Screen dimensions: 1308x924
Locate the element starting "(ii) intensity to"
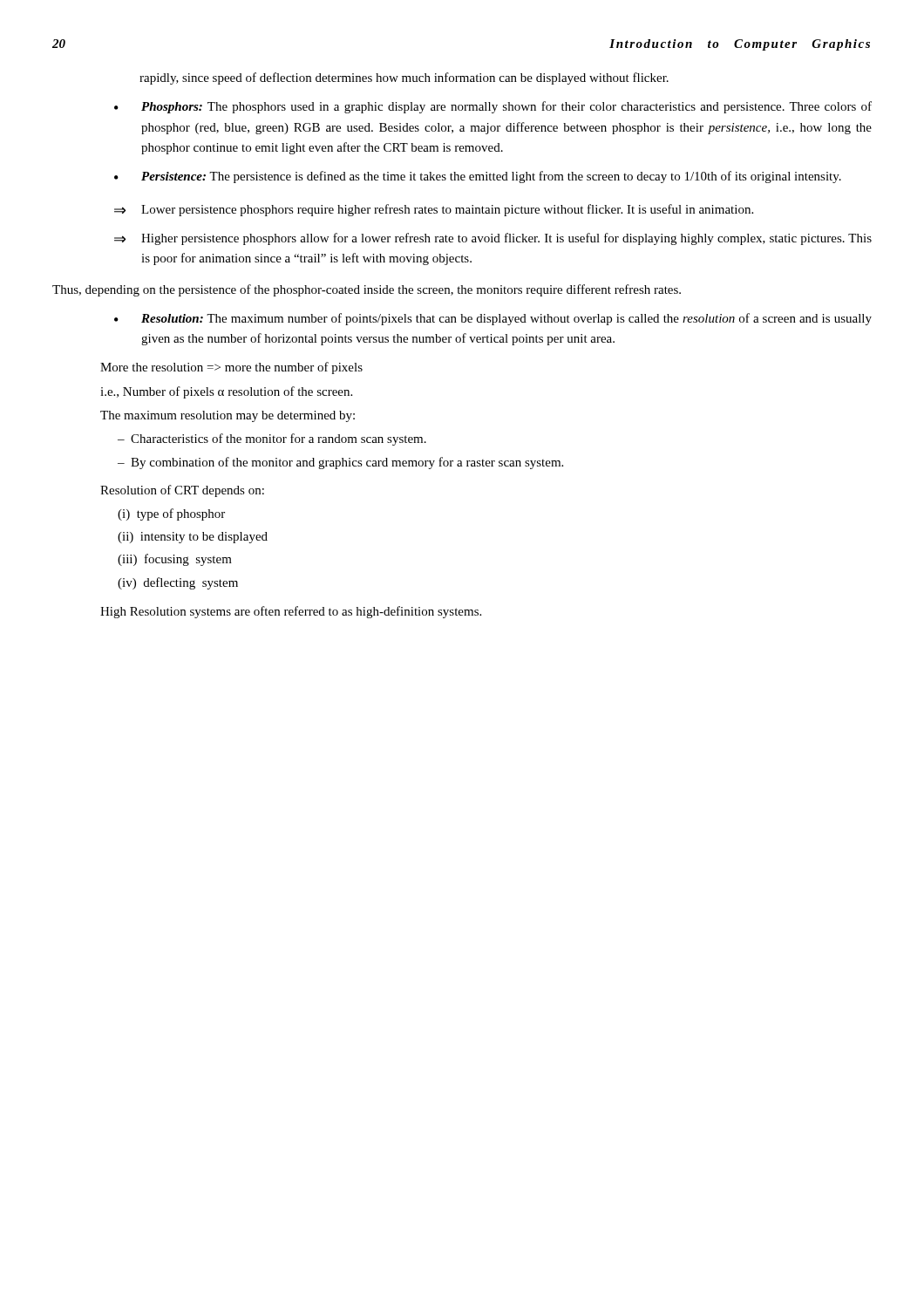[x=193, y=536]
